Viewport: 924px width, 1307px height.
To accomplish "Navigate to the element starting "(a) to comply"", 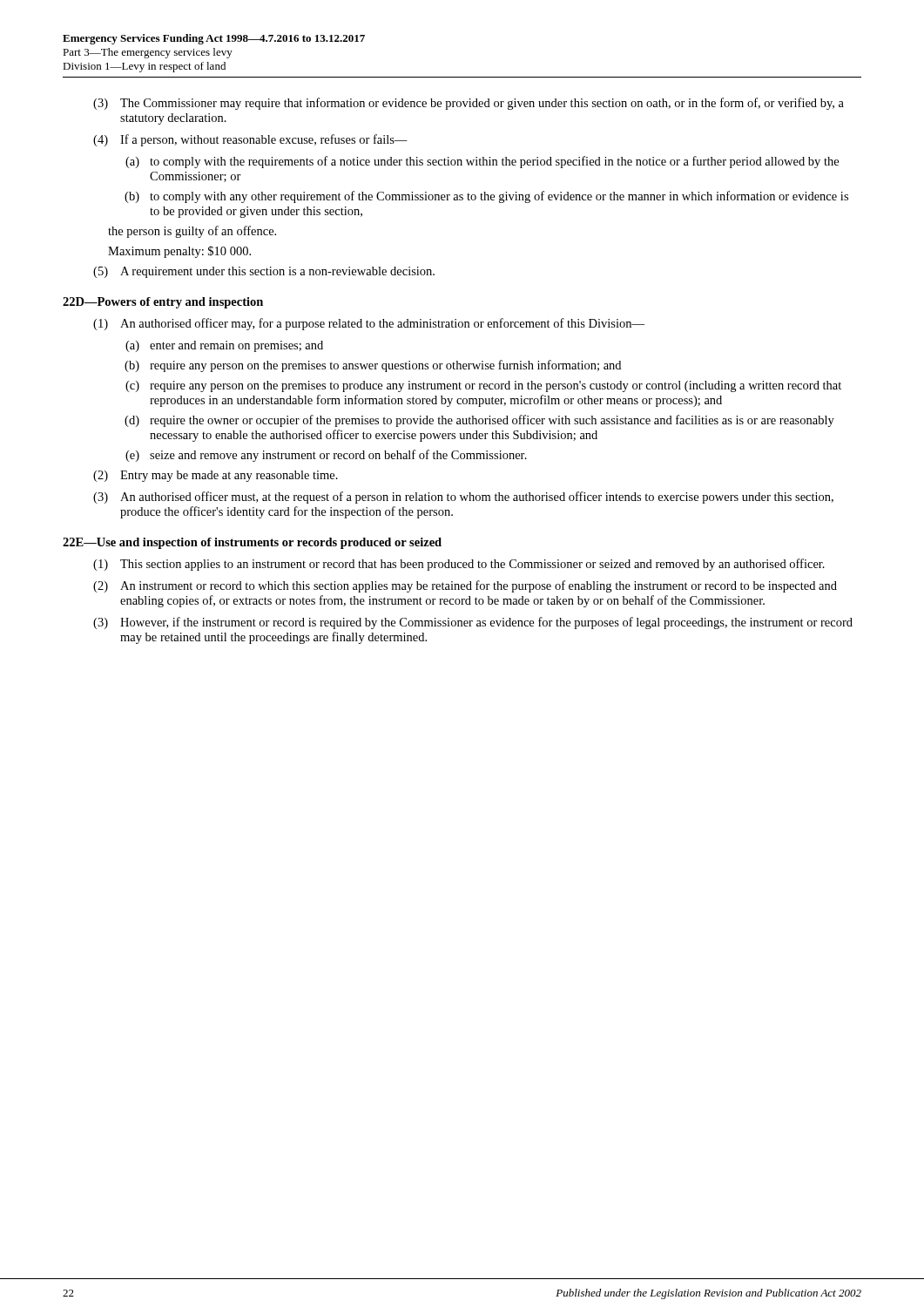I will 485,169.
